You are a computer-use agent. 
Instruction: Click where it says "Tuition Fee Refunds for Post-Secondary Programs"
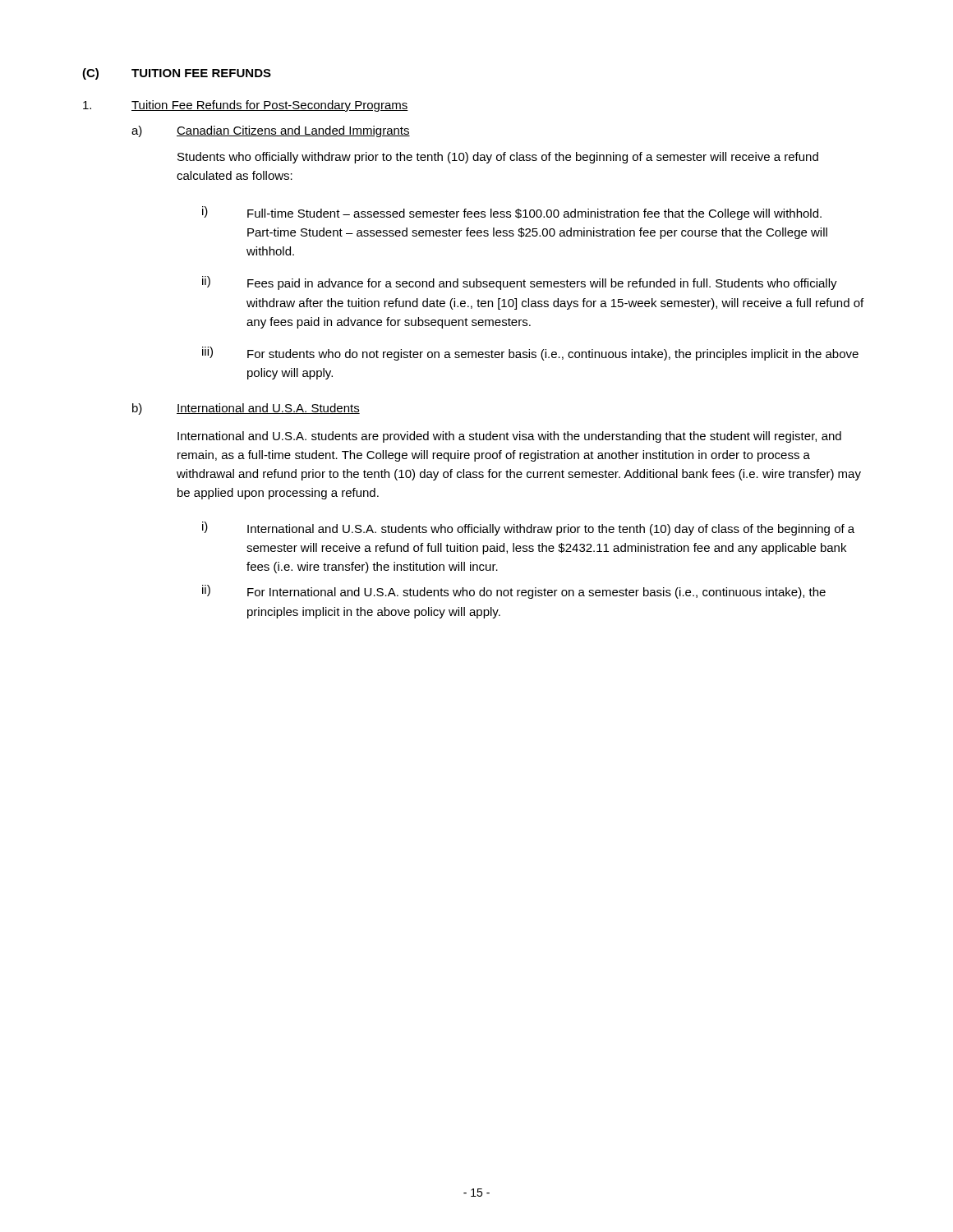(245, 105)
